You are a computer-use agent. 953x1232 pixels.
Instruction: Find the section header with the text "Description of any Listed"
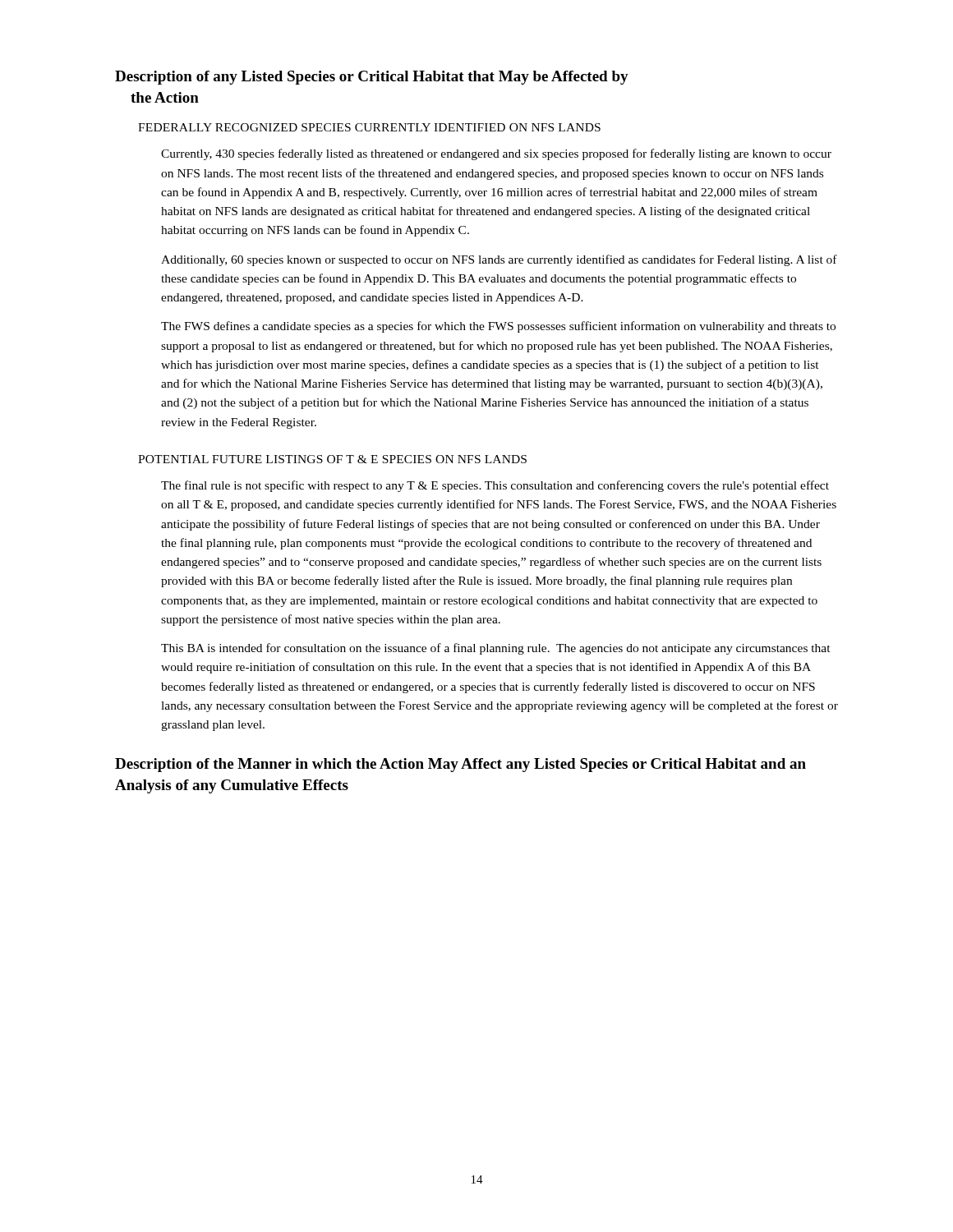(476, 87)
